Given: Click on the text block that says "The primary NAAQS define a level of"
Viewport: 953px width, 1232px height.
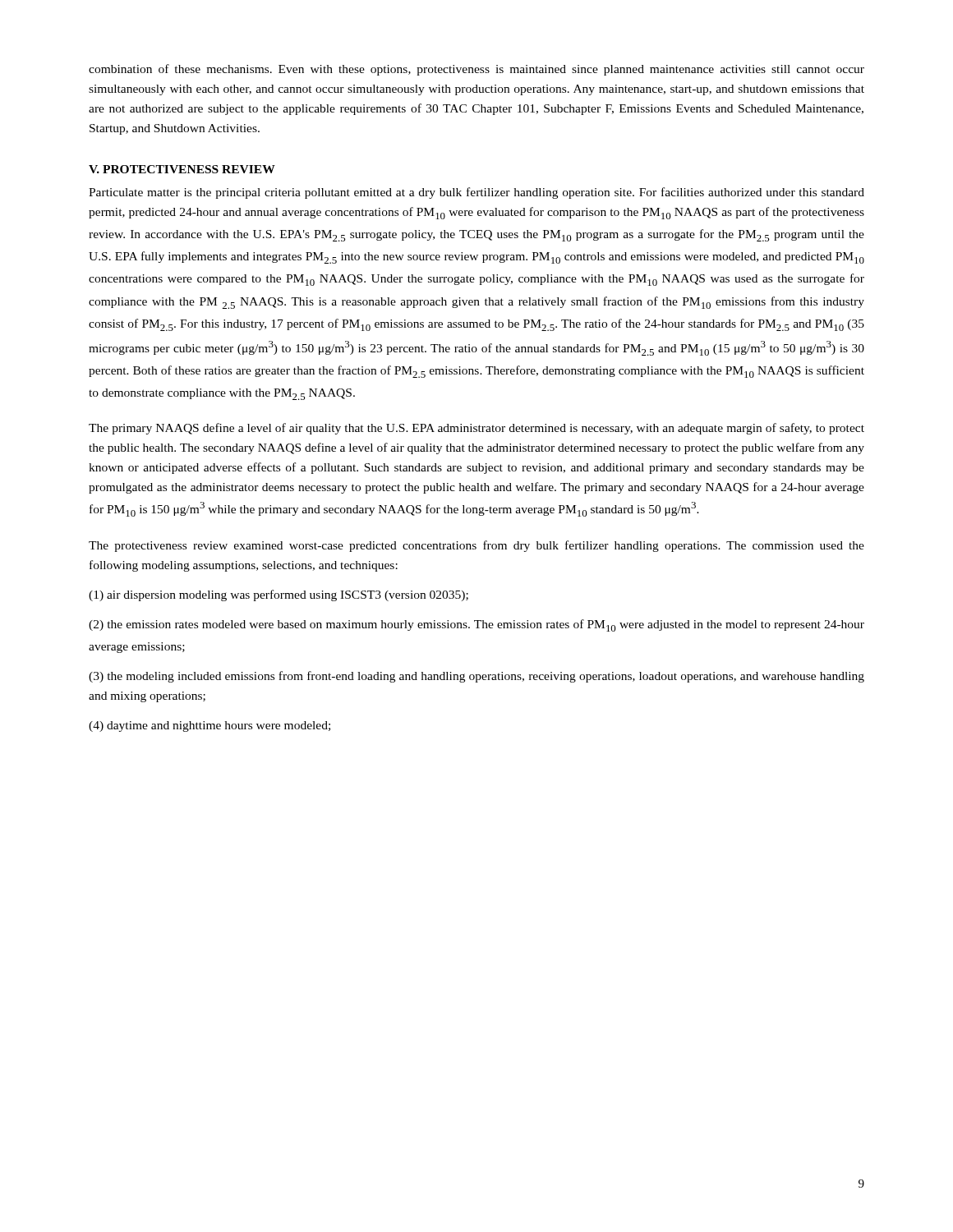Looking at the screenshot, I should [x=476, y=470].
